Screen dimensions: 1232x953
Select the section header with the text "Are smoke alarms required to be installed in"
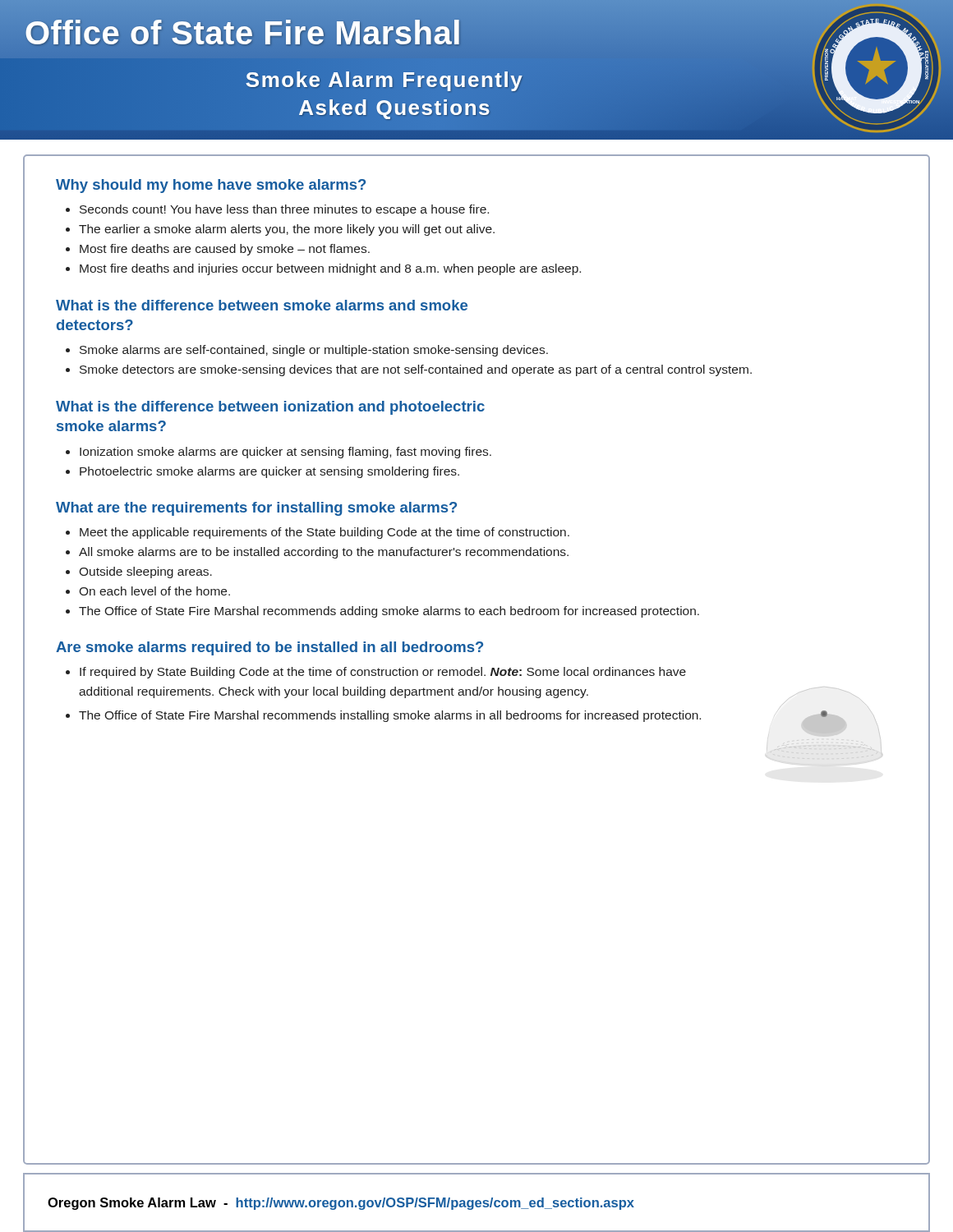point(270,647)
